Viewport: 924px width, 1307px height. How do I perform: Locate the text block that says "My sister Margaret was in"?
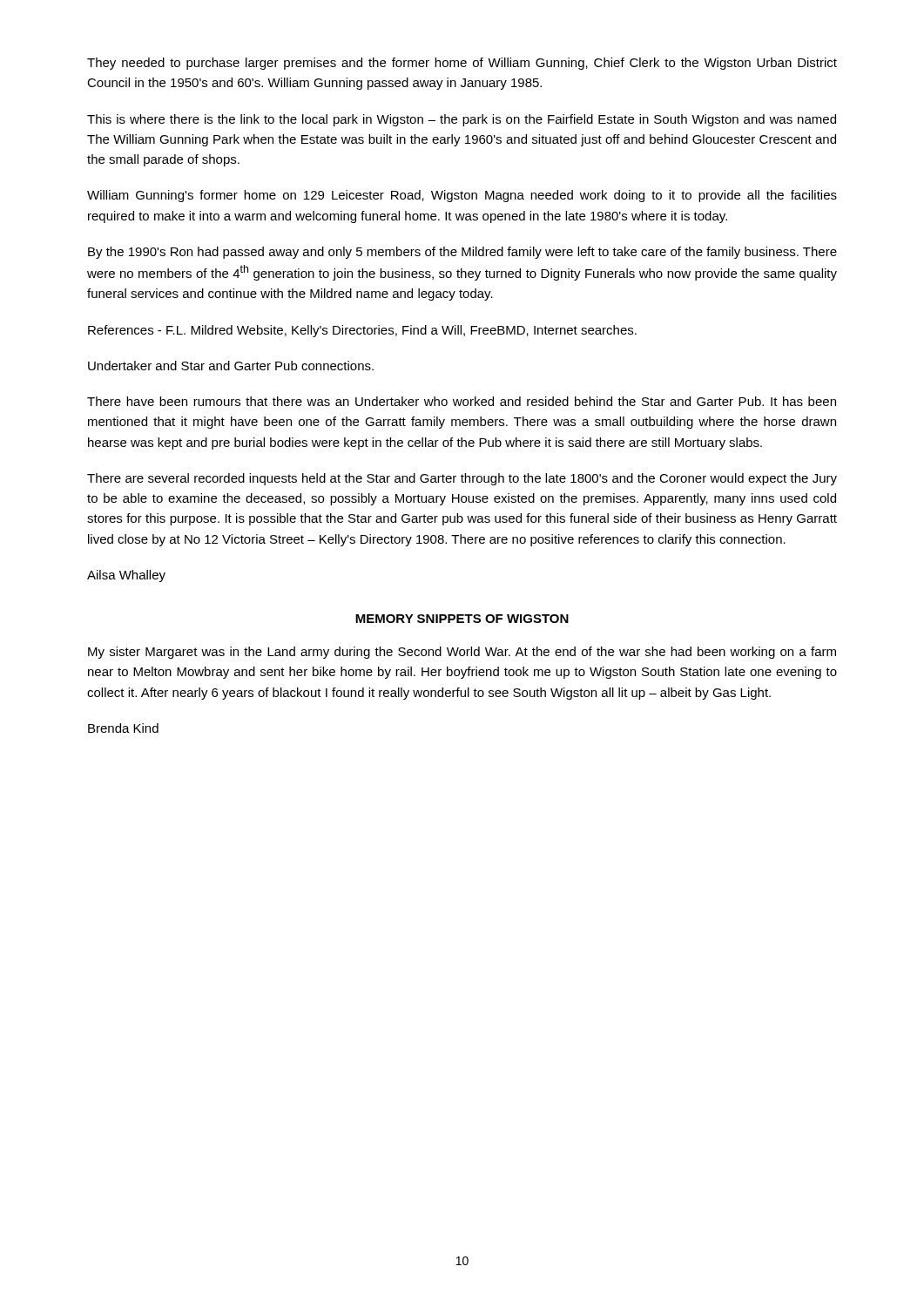[462, 672]
